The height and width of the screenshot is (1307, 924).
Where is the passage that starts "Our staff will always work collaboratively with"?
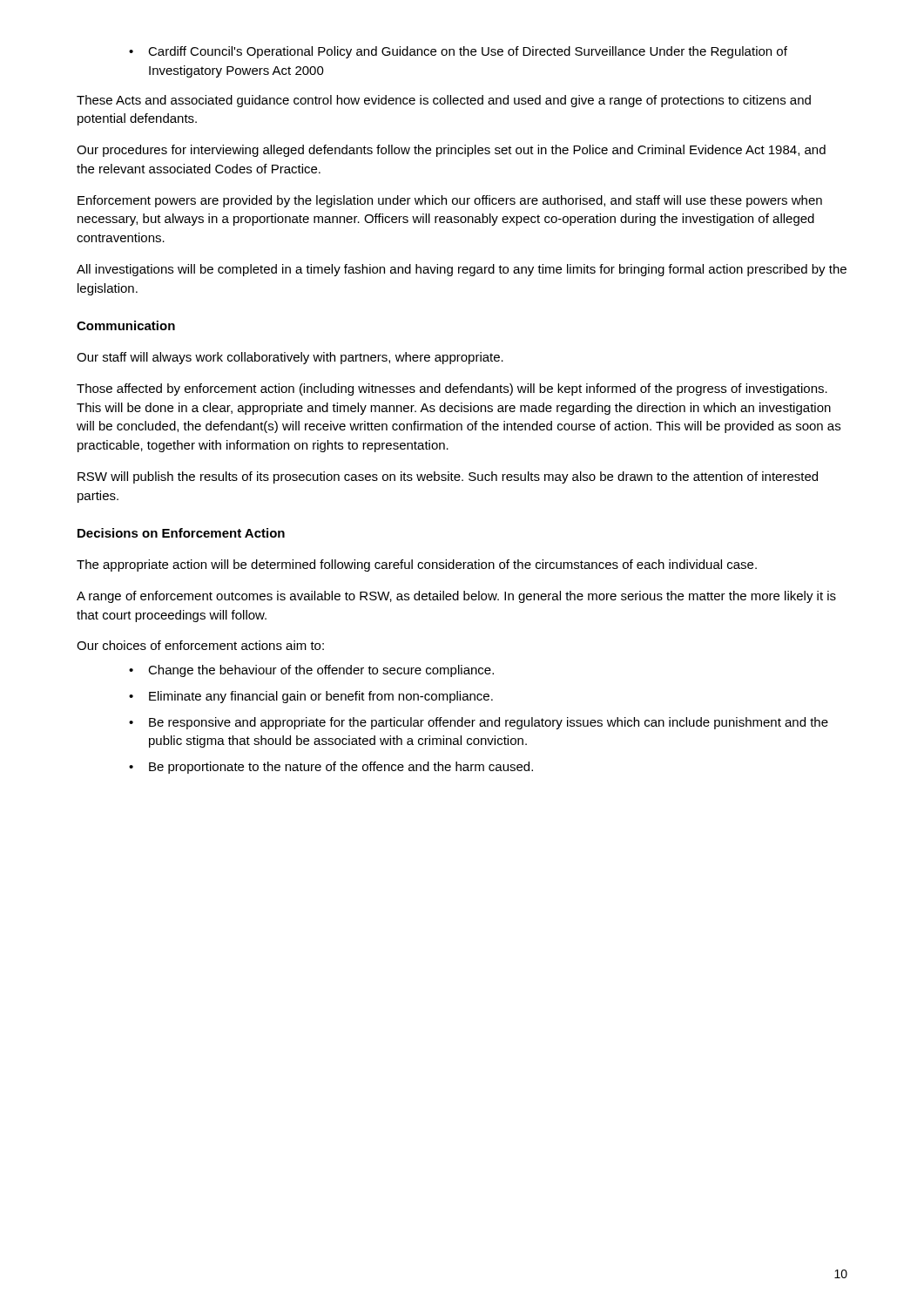[290, 357]
